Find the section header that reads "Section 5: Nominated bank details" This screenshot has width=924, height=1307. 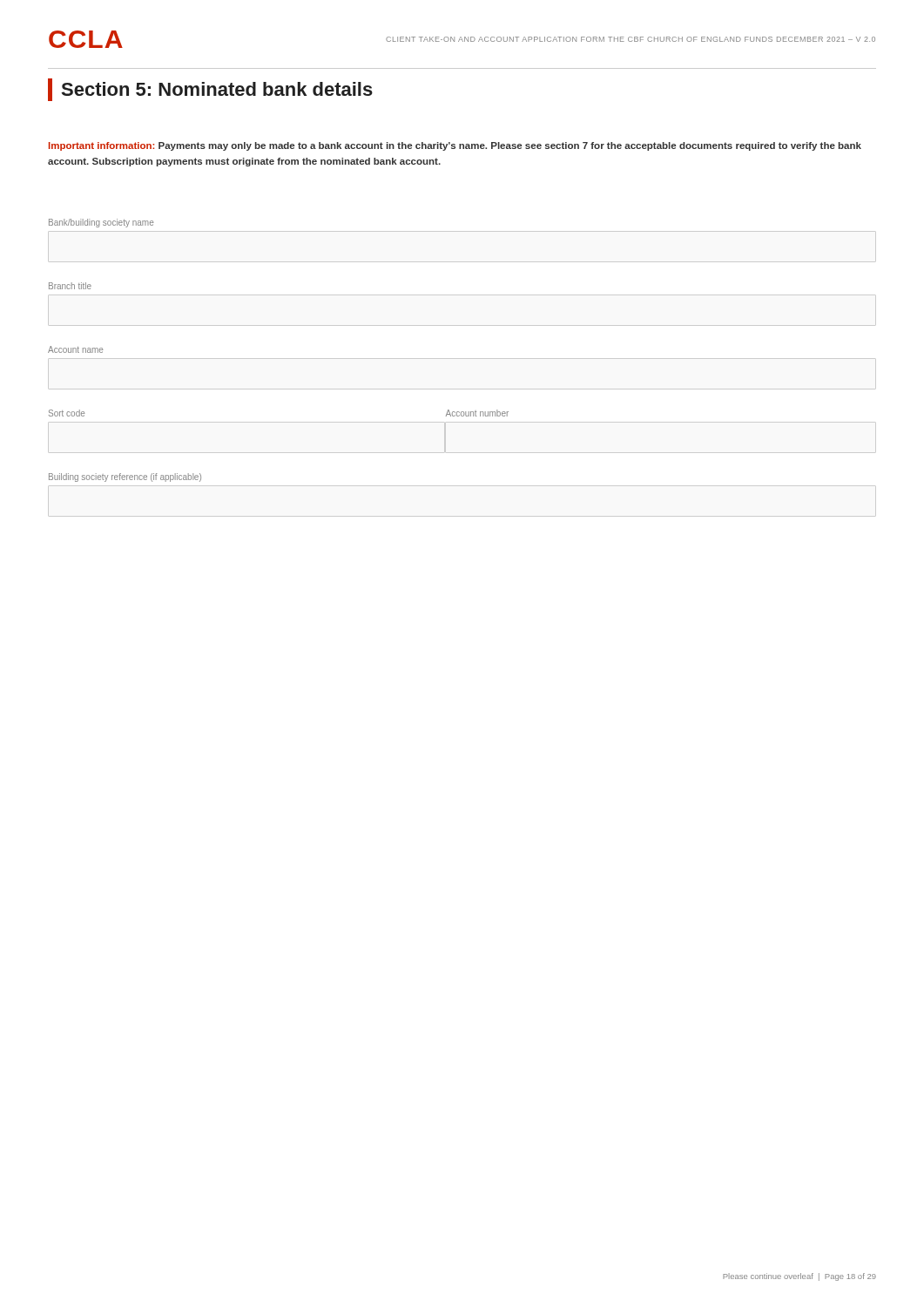(x=210, y=90)
